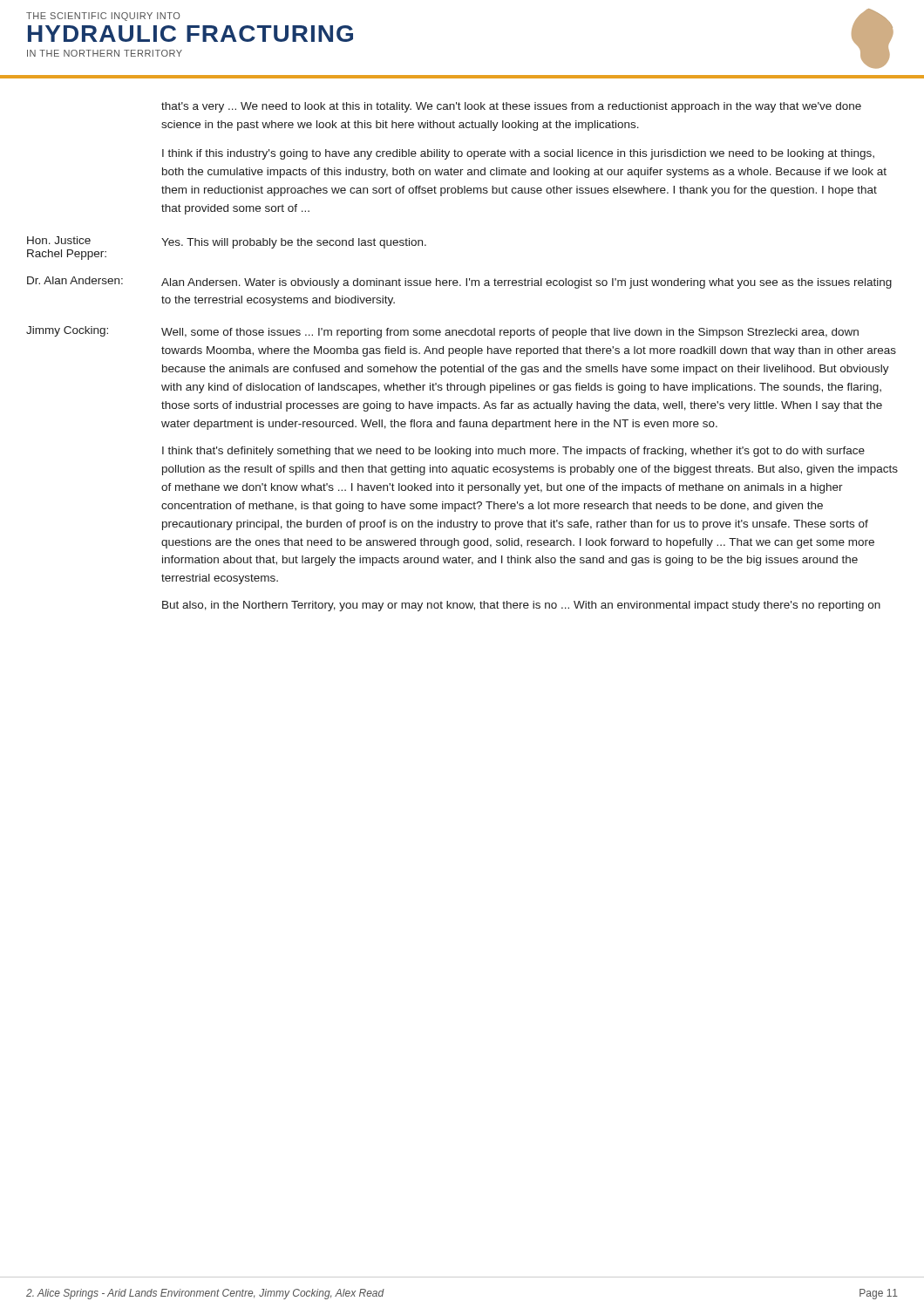Point to the passage starting "Dr. Alan Andersen:"
The image size is (924, 1308).
click(x=462, y=292)
